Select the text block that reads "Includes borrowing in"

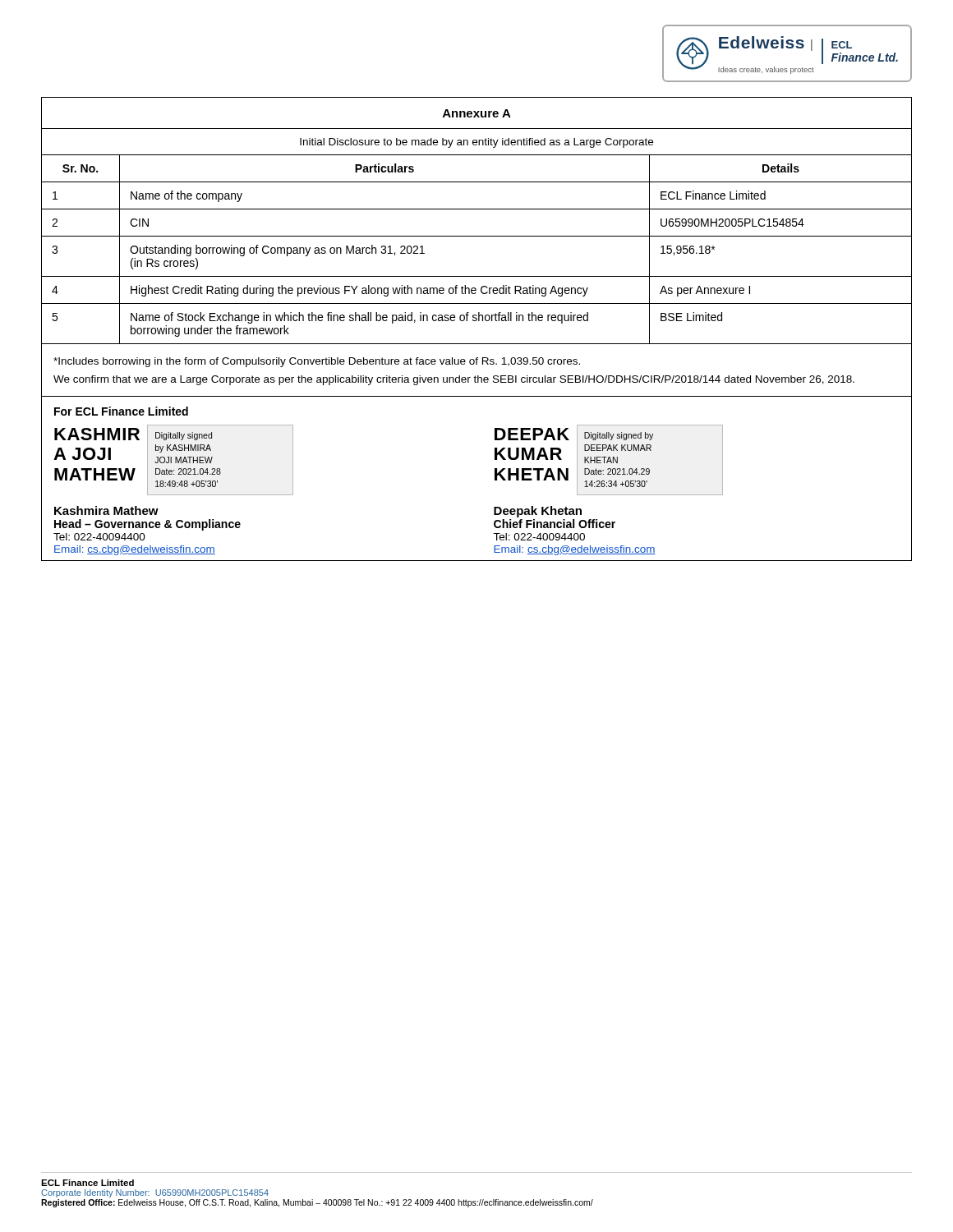pos(454,370)
